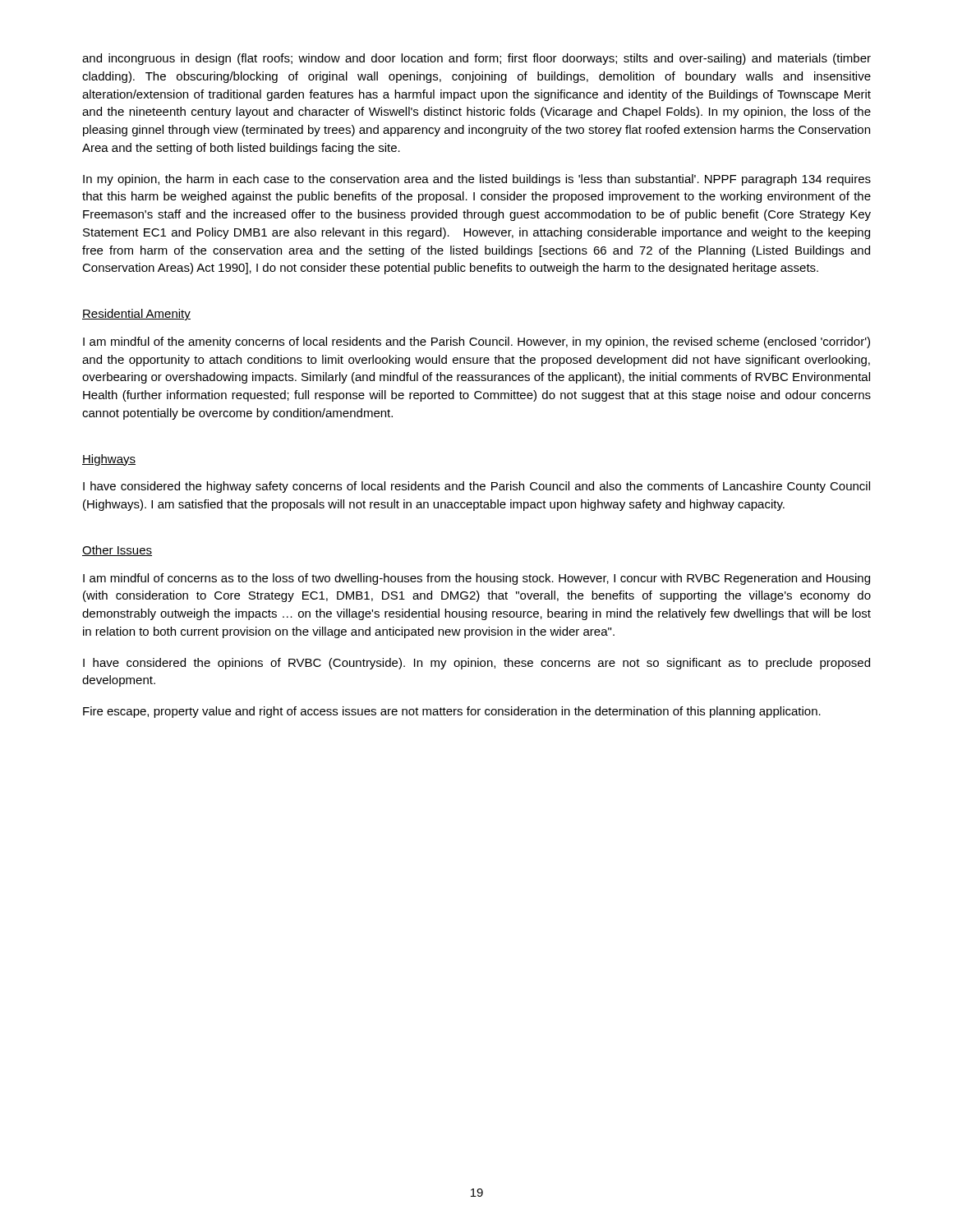Select the text block starting "and incongruous in design (flat roofs;"
Image resolution: width=953 pixels, height=1232 pixels.
[x=476, y=103]
